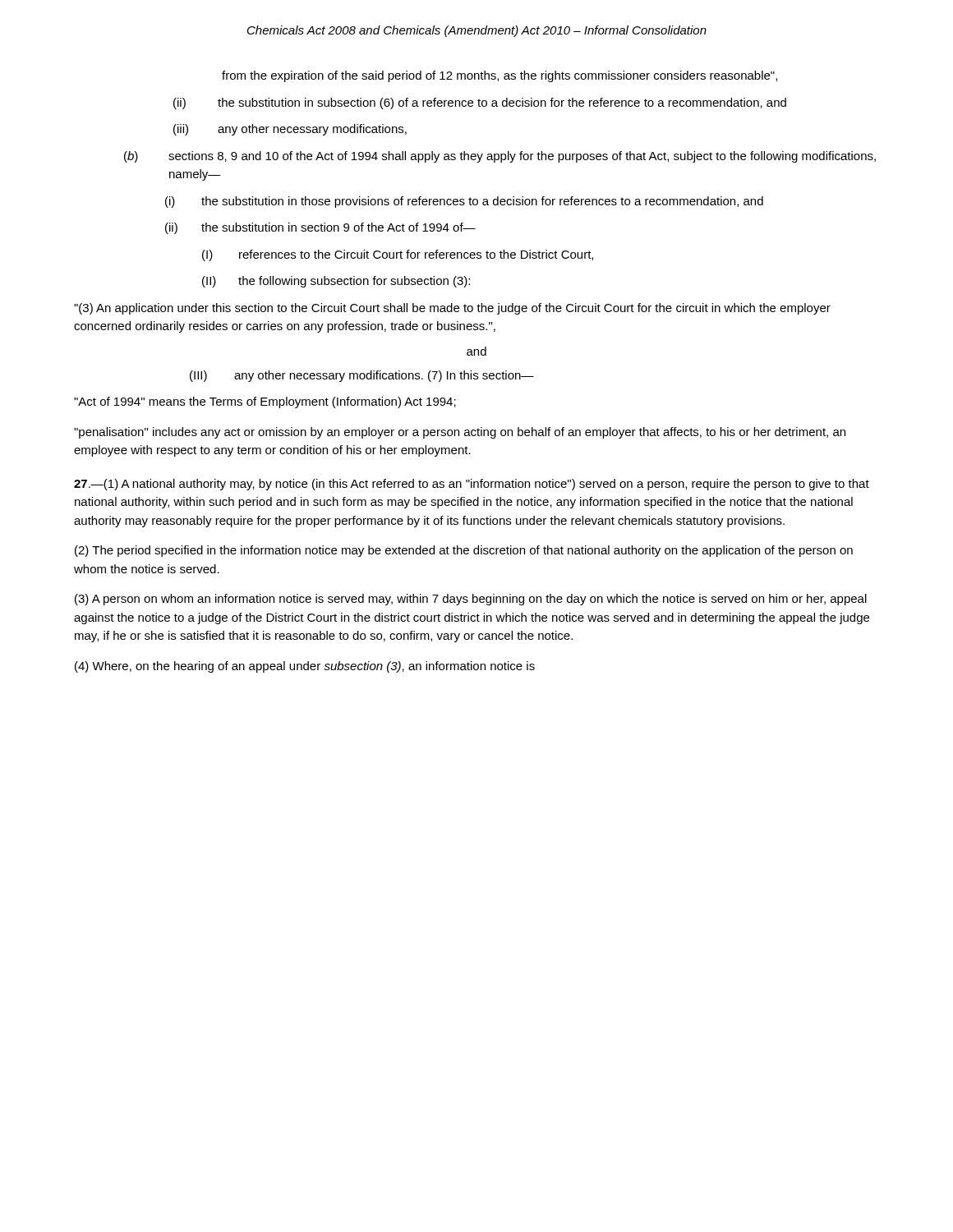953x1232 pixels.
Task: Find the text block containing ""penalisation" includes any act or omission by"
Action: click(460, 440)
